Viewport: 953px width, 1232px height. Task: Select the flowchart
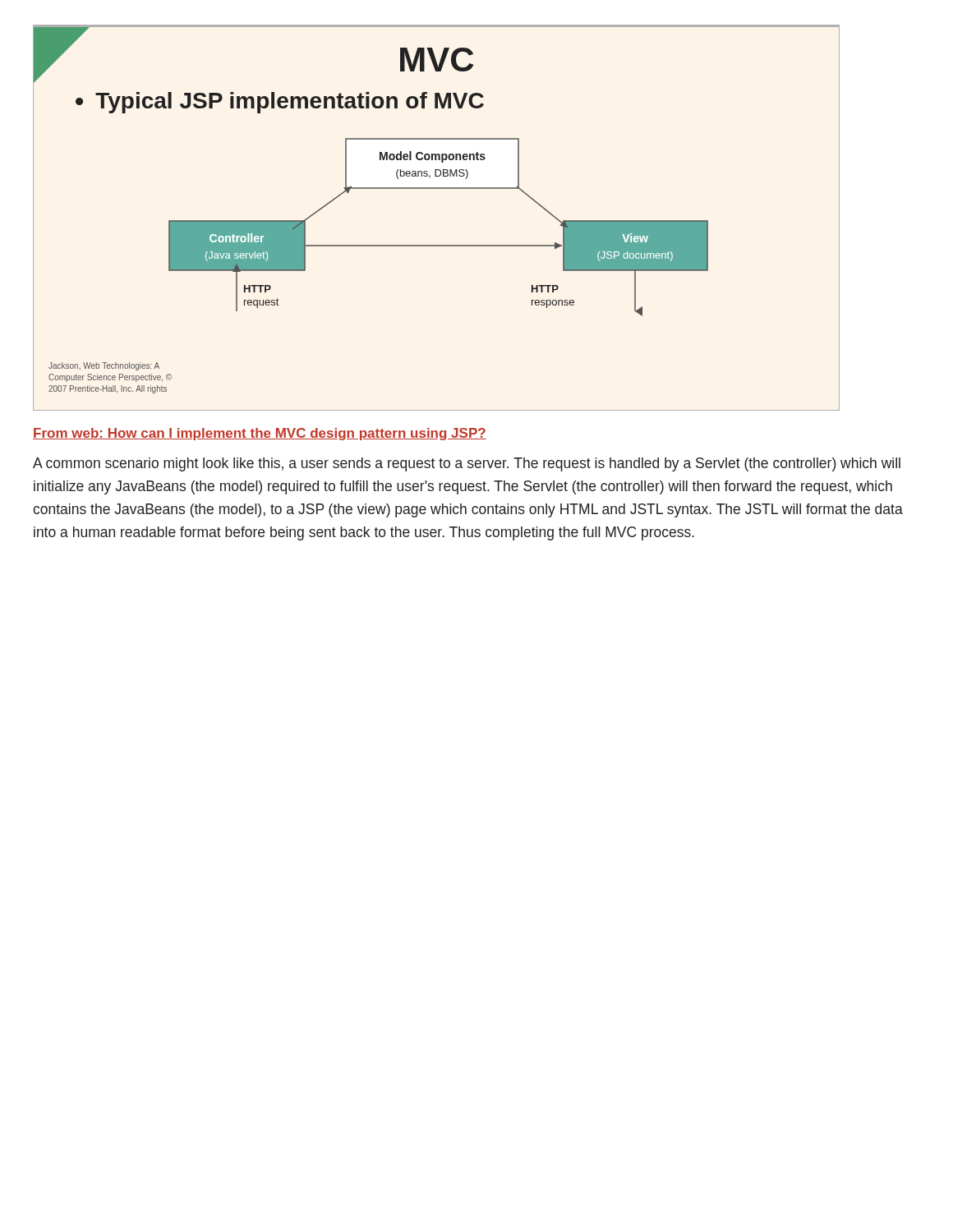pyautogui.click(x=436, y=241)
